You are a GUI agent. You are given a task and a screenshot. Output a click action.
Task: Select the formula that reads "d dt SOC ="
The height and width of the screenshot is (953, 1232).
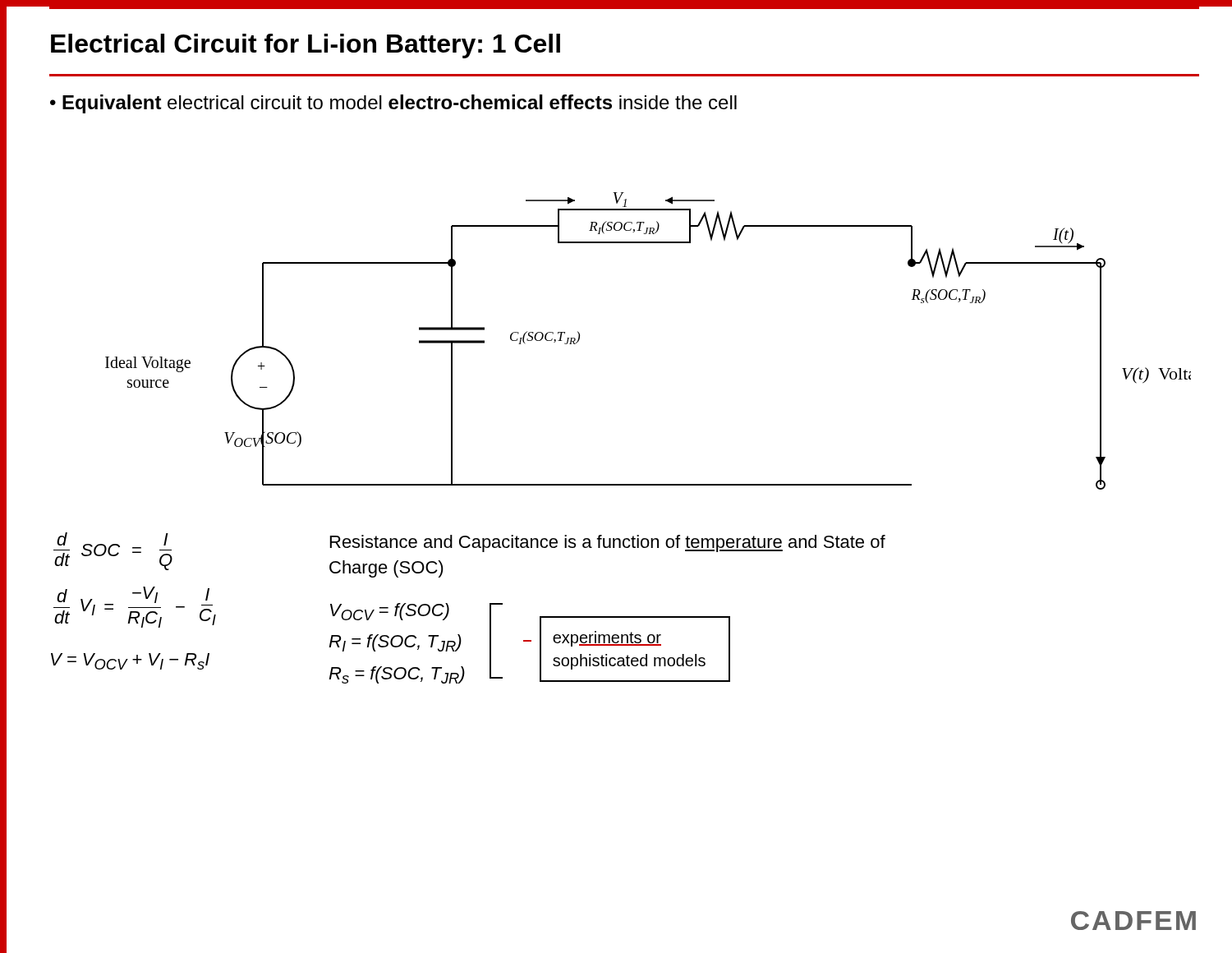pyautogui.click(x=113, y=550)
